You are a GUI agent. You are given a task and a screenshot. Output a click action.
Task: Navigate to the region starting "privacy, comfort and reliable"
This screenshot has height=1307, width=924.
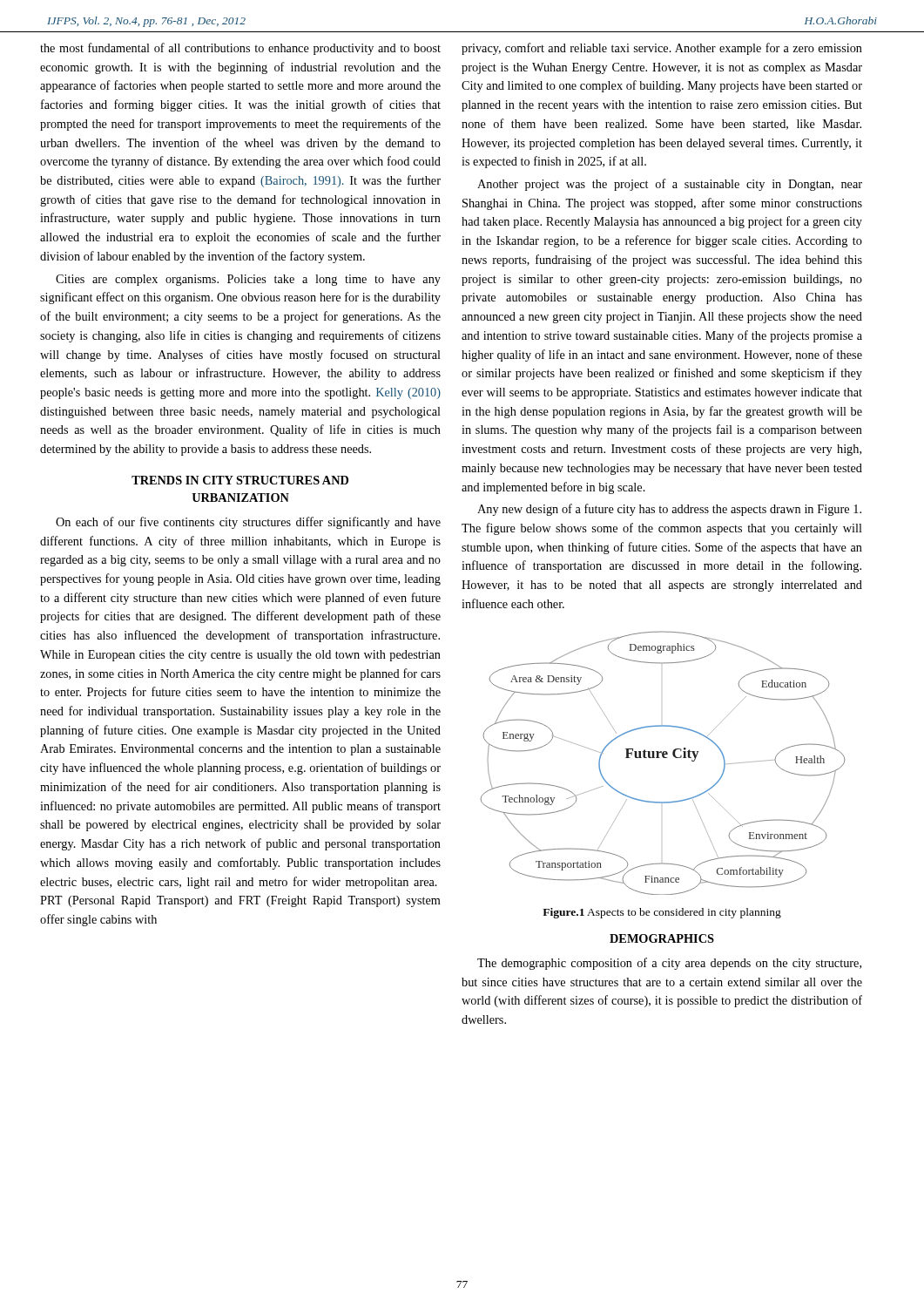pyautogui.click(x=662, y=105)
